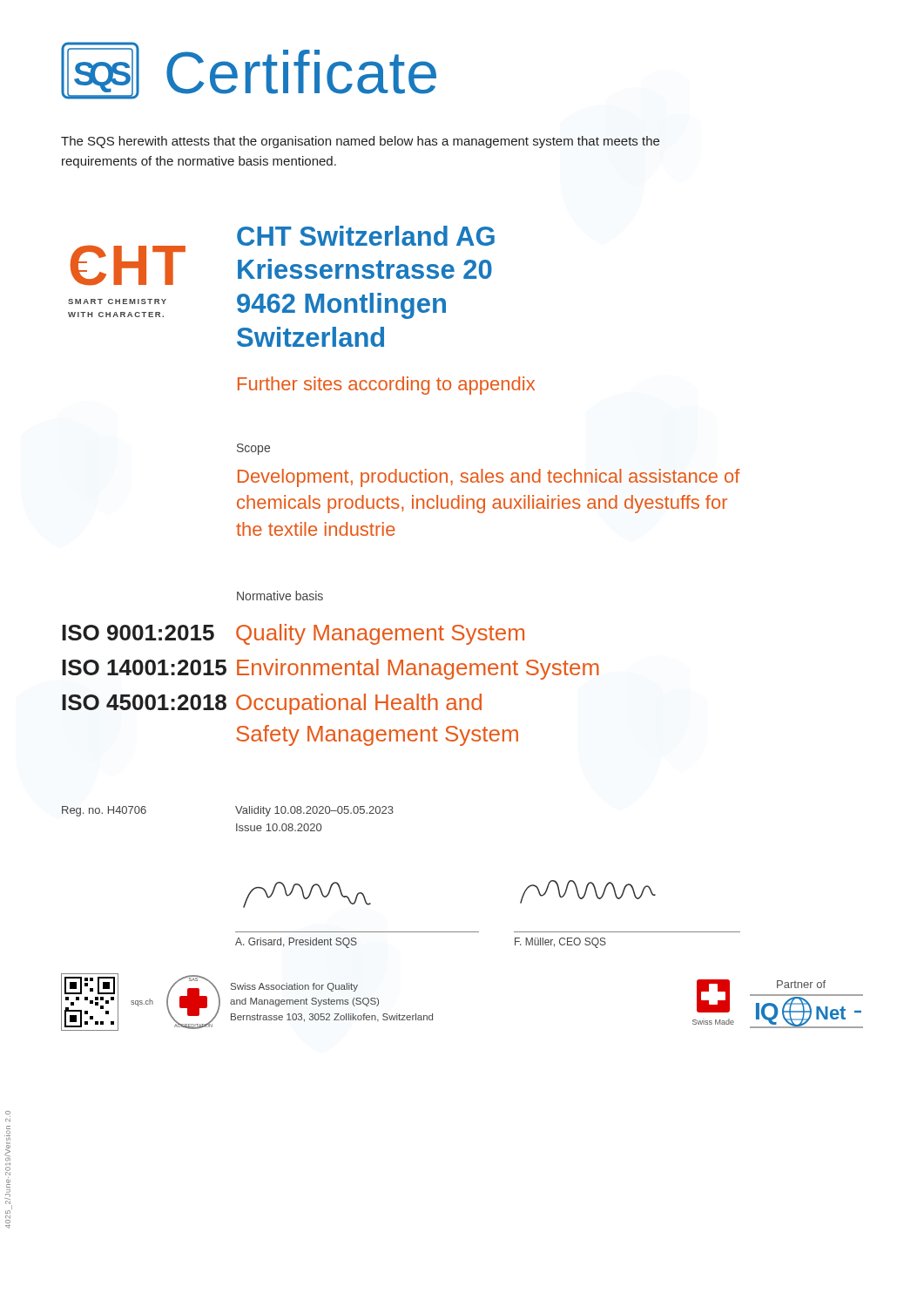Find the text block that says "Development, production, sales and technical assistance"

click(x=488, y=503)
